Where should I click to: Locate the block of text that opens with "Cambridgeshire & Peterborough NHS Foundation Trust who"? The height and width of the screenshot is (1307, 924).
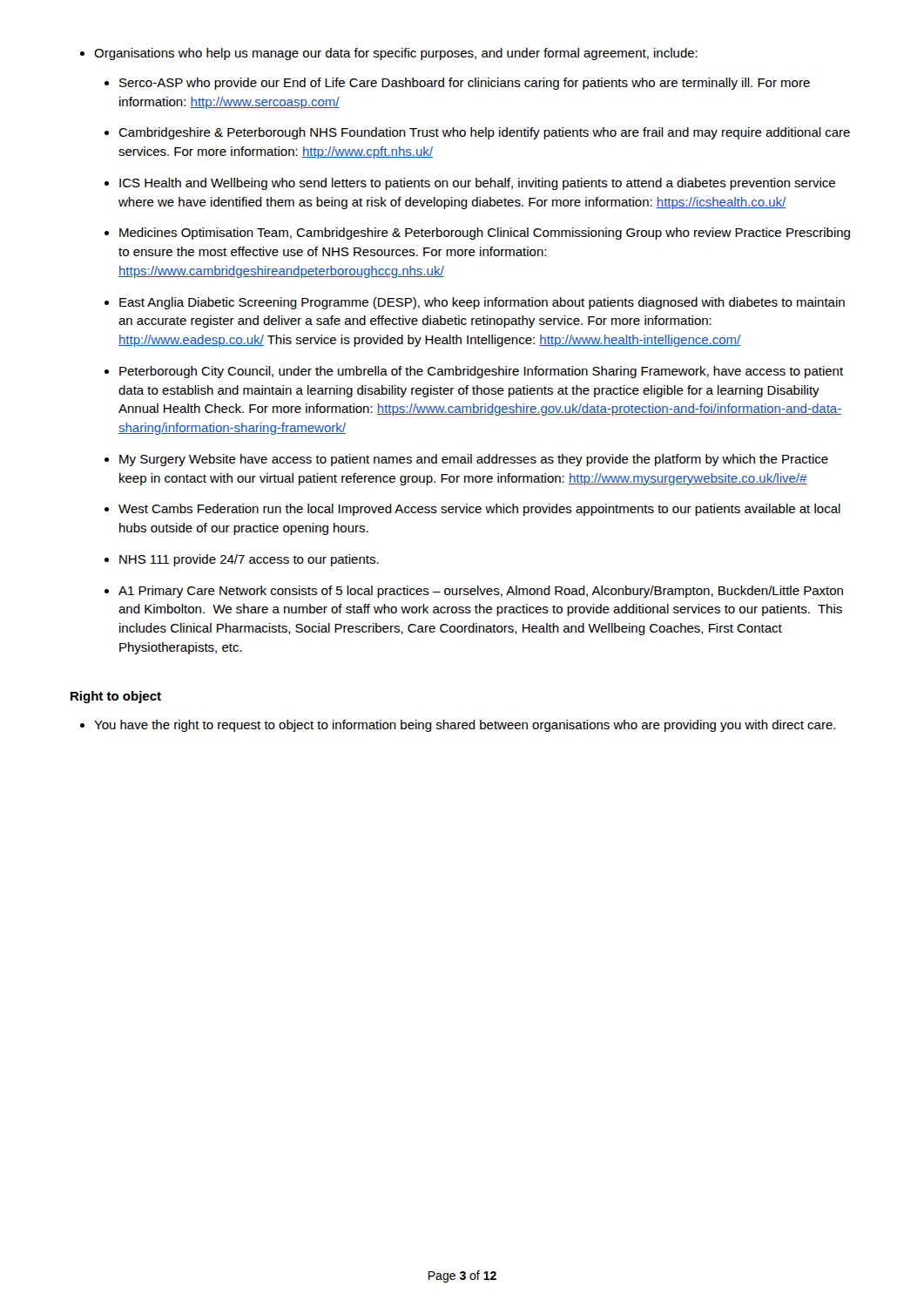point(484,142)
